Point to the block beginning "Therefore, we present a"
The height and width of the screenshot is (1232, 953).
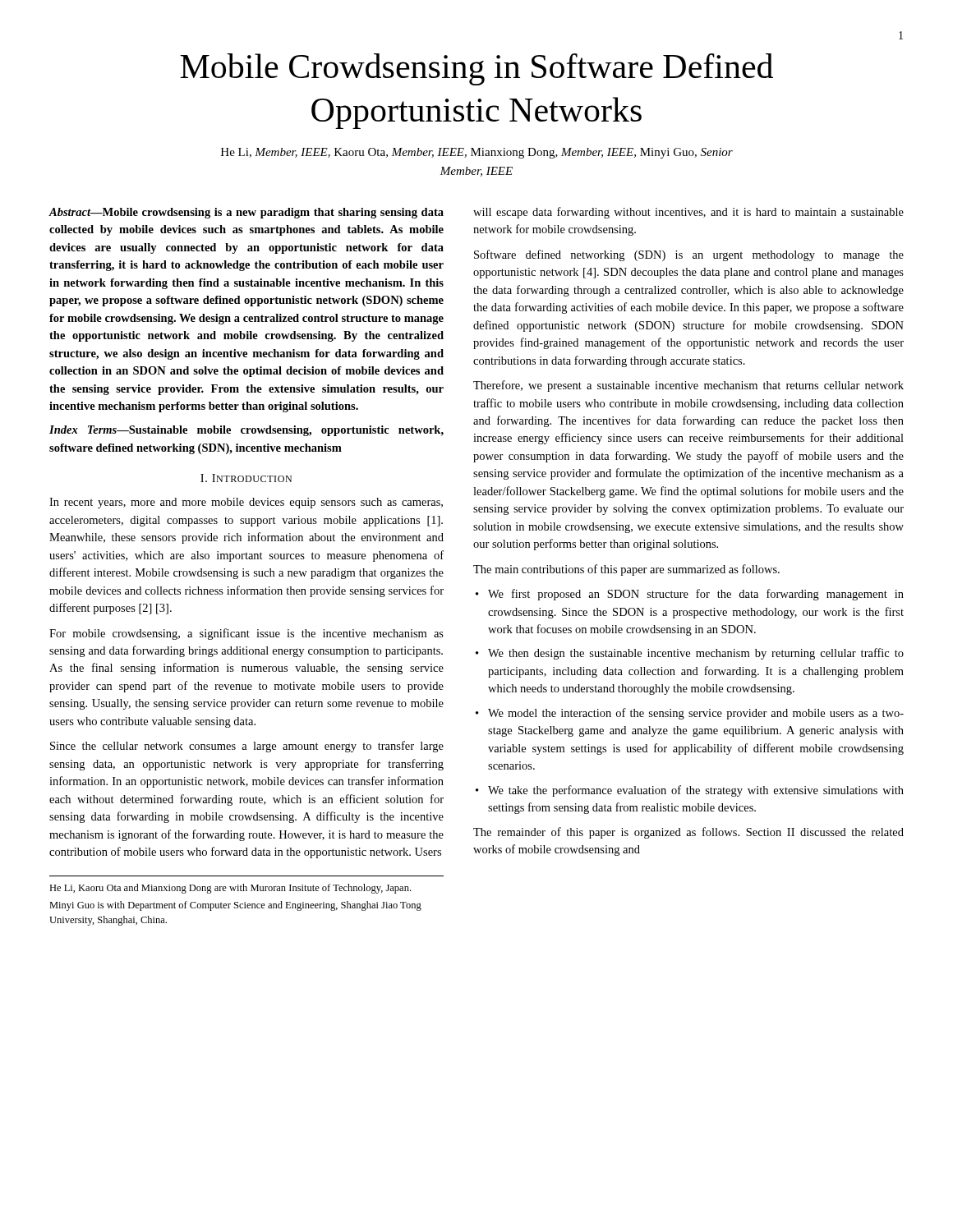(688, 465)
